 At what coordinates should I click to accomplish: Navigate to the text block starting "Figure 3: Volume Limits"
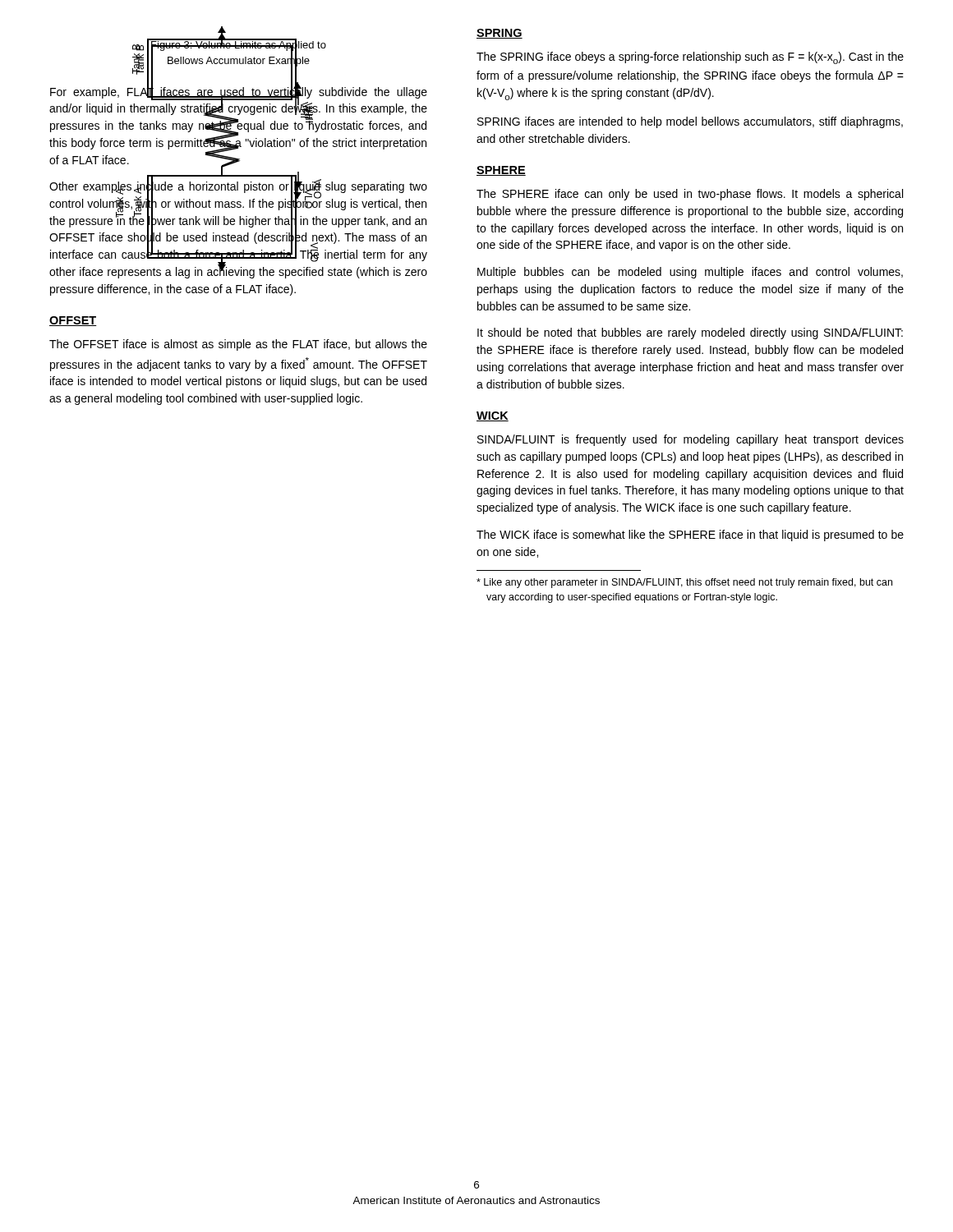tap(238, 52)
